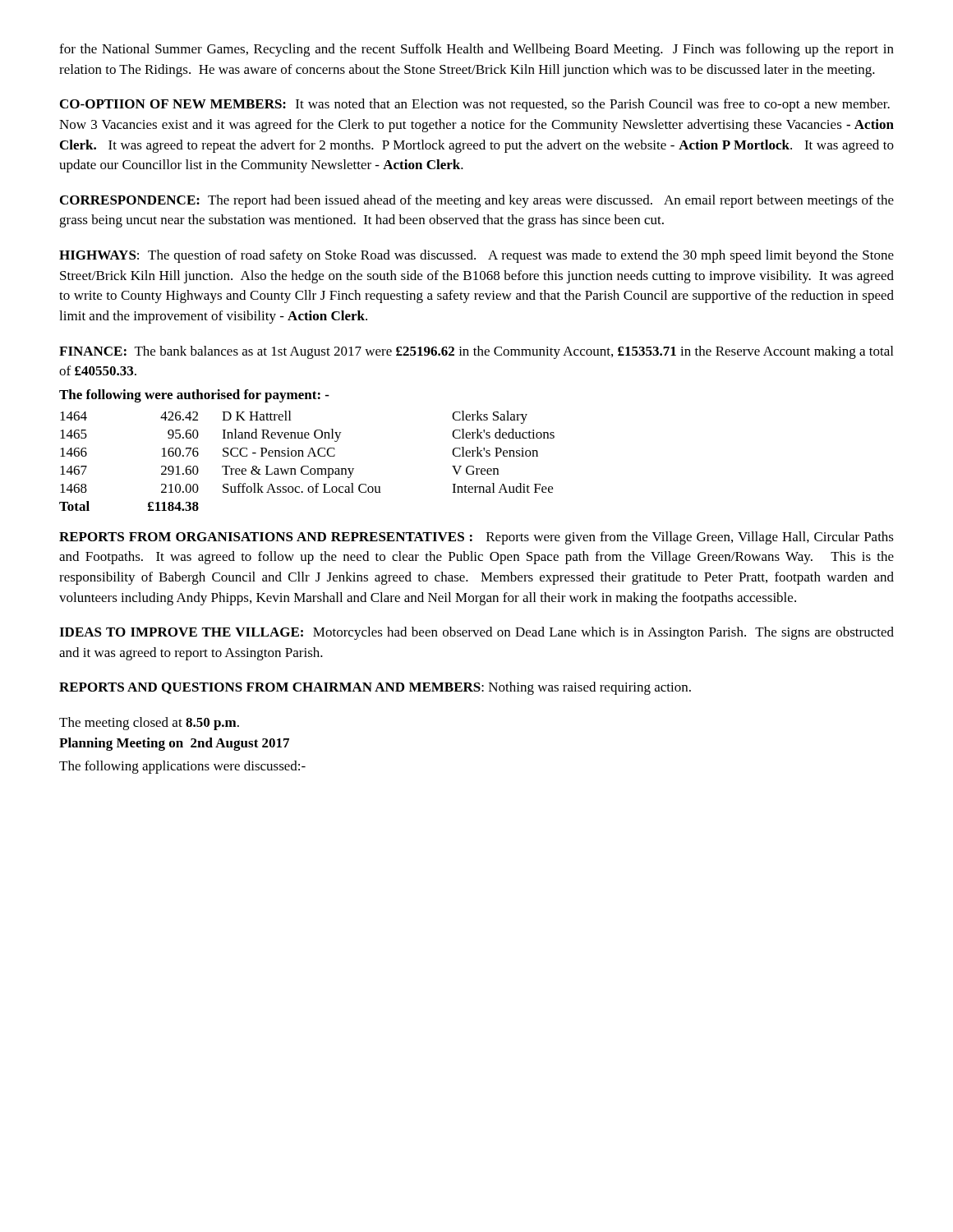Point to the text block starting "REPORTS FROM ORGANISATIONS"

point(476,567)
